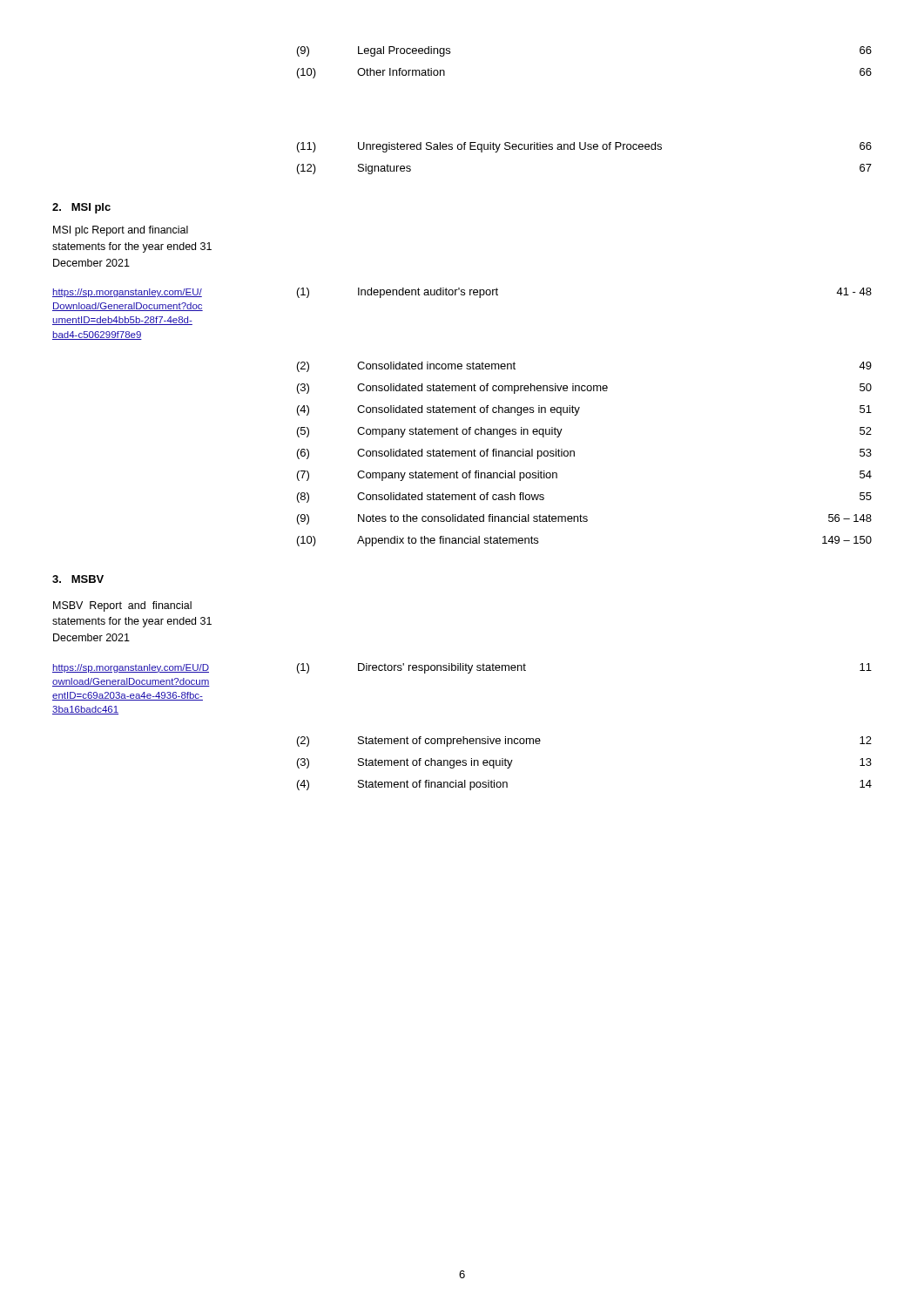Point to the text block starting "(10) Other Information 66"
Image resolution: width=924 pixels, height=1307 pixels.
402,73
